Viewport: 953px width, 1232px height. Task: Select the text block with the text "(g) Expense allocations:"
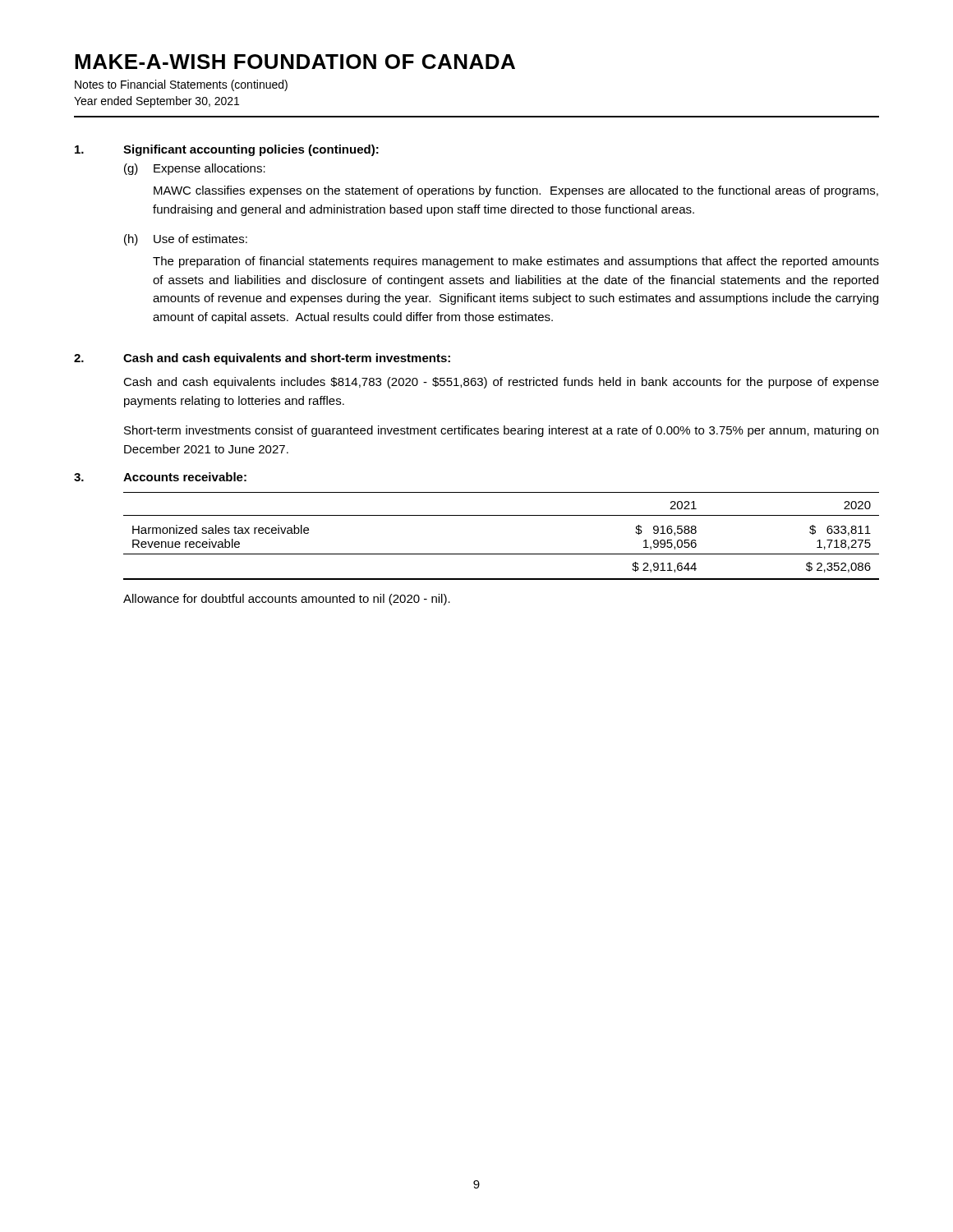[501, 195]
